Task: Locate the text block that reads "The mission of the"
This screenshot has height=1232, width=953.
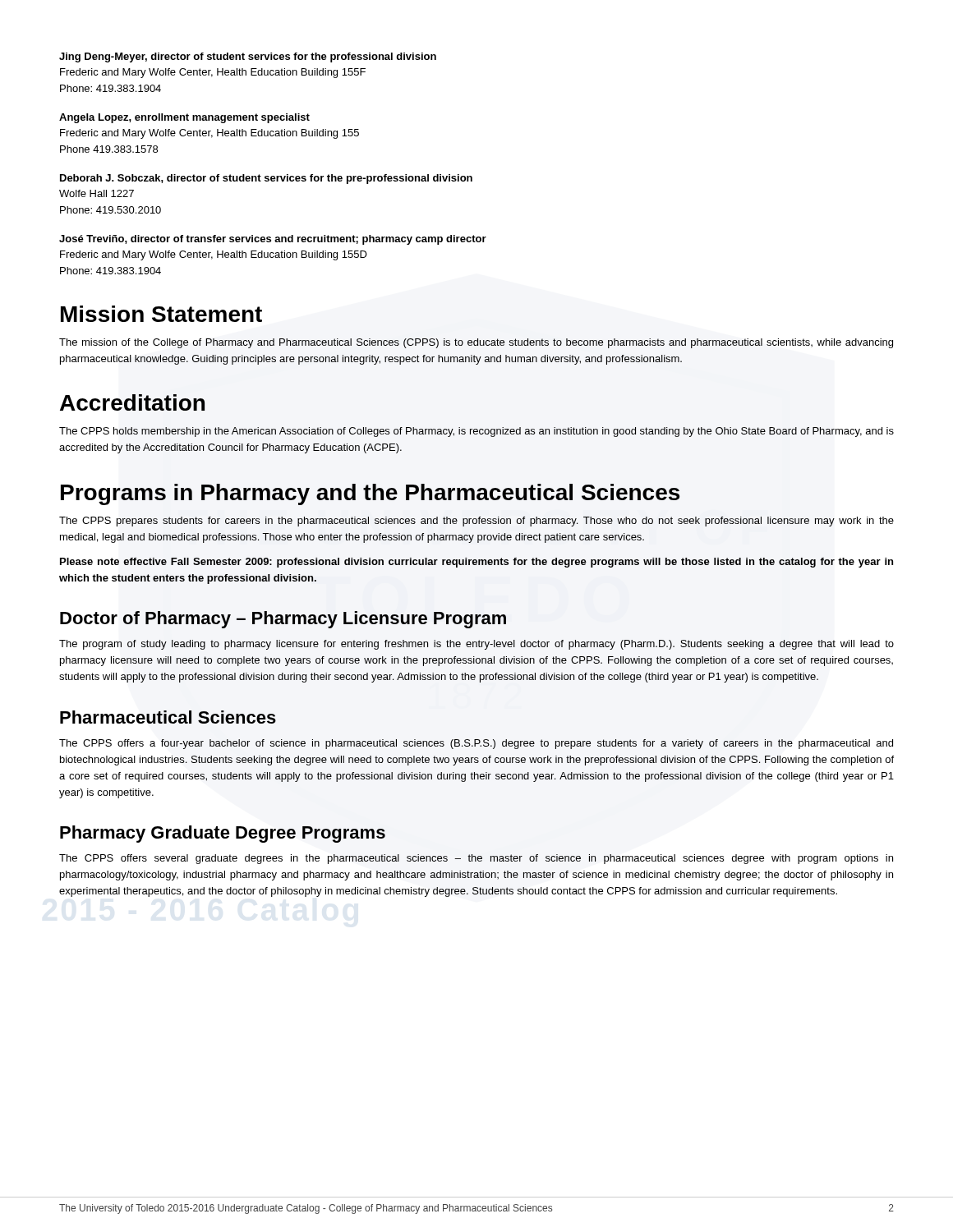Action: tap(476, 351)
